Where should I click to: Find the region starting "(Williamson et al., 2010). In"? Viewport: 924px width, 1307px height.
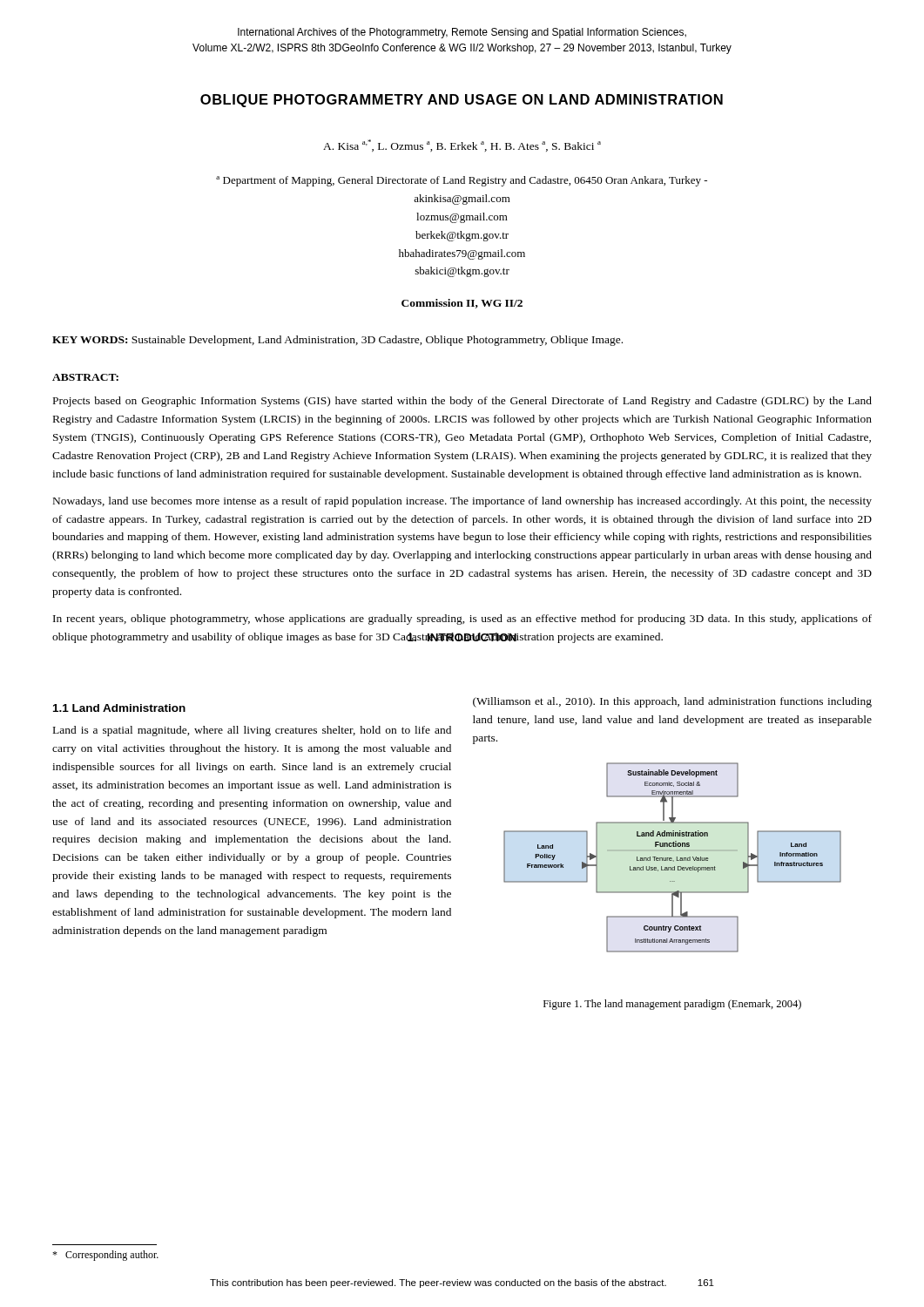(x=672, y=719)
